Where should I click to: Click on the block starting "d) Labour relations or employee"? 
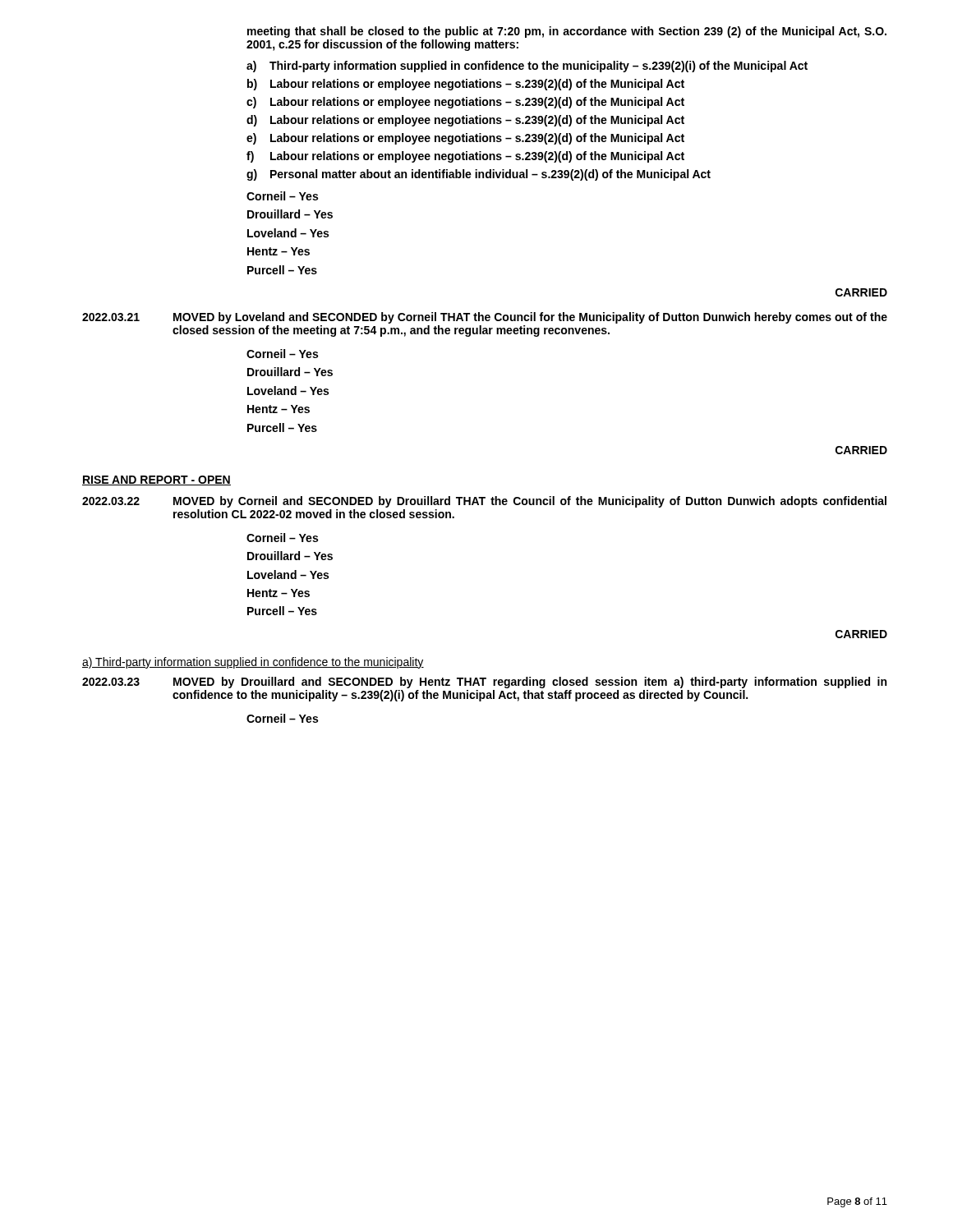click(x=567, y=120)
